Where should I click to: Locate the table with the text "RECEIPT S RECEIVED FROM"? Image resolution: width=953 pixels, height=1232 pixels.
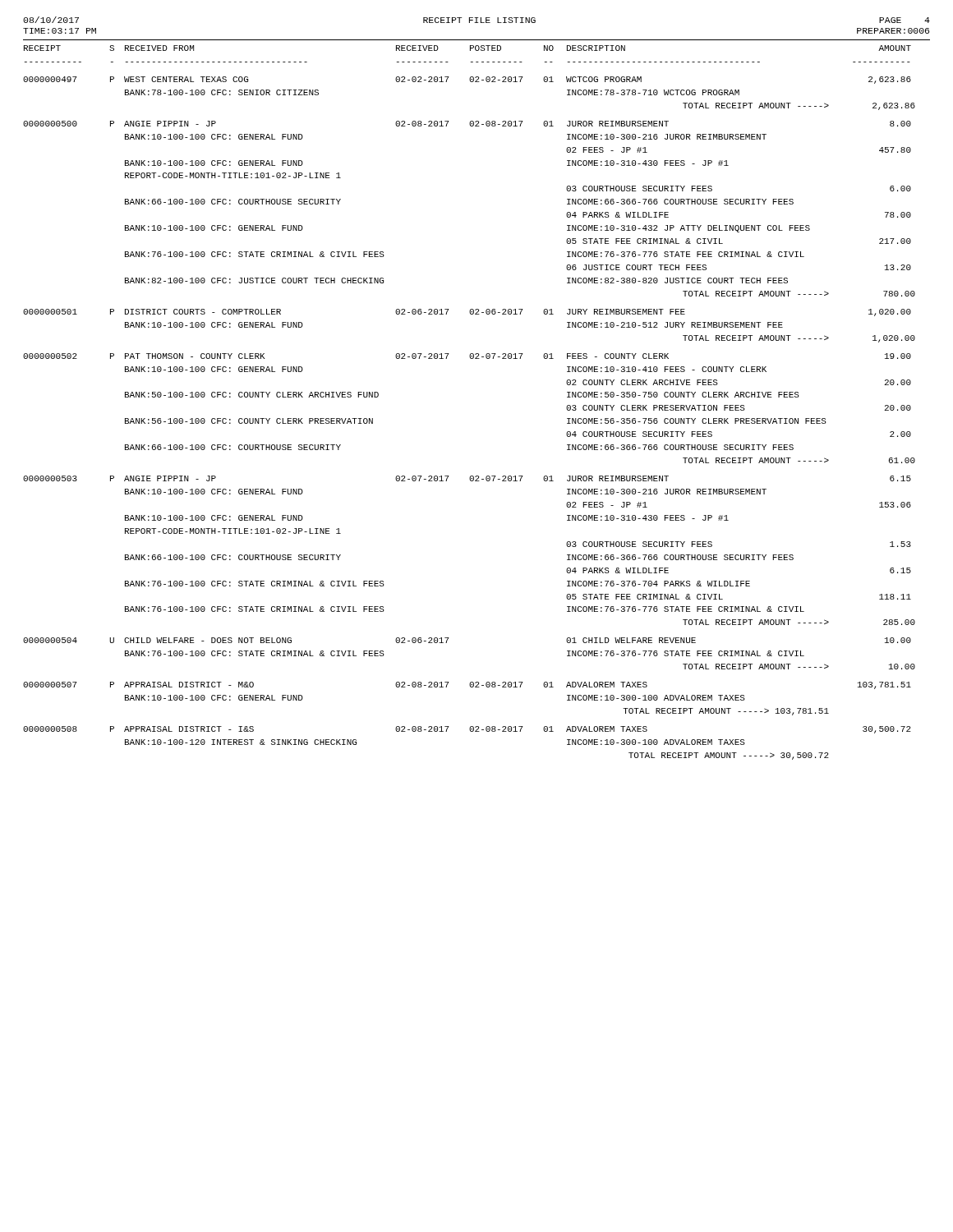pyautogui.click(x=476, y=401)
